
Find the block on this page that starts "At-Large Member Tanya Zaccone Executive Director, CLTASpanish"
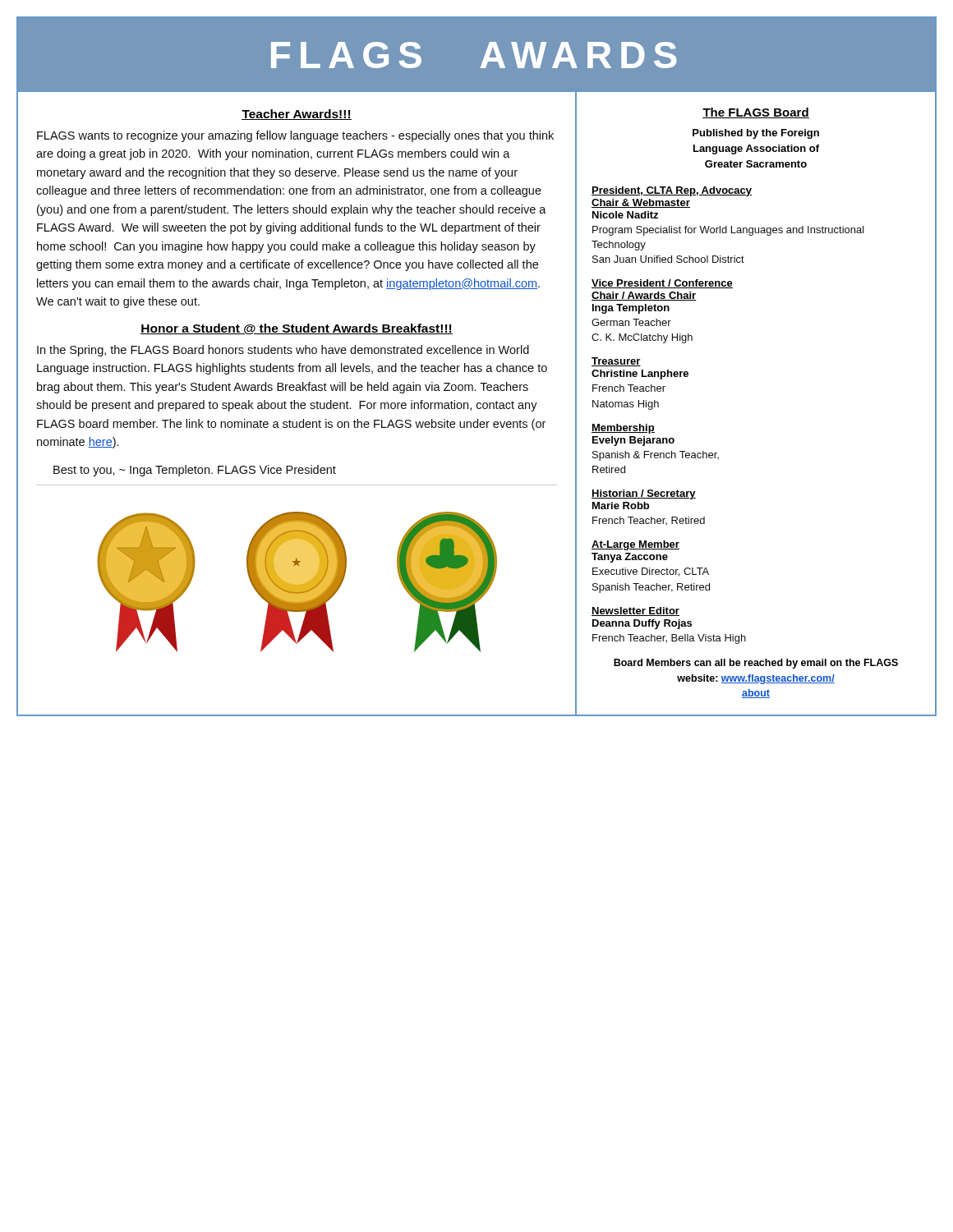coord(635,545)
